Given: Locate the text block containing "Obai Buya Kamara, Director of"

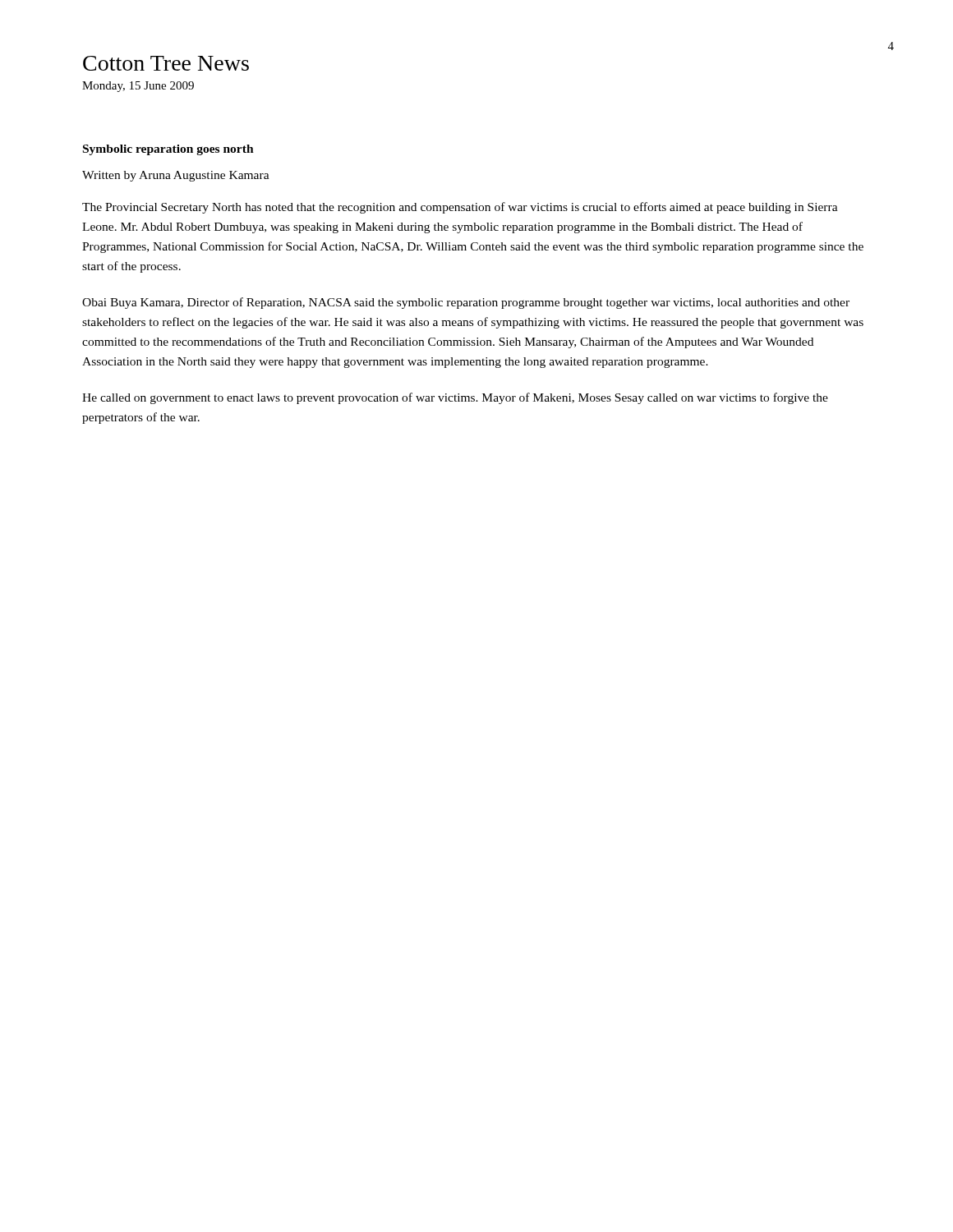Looking at the screenshot, I should click(x=473, y=331).
